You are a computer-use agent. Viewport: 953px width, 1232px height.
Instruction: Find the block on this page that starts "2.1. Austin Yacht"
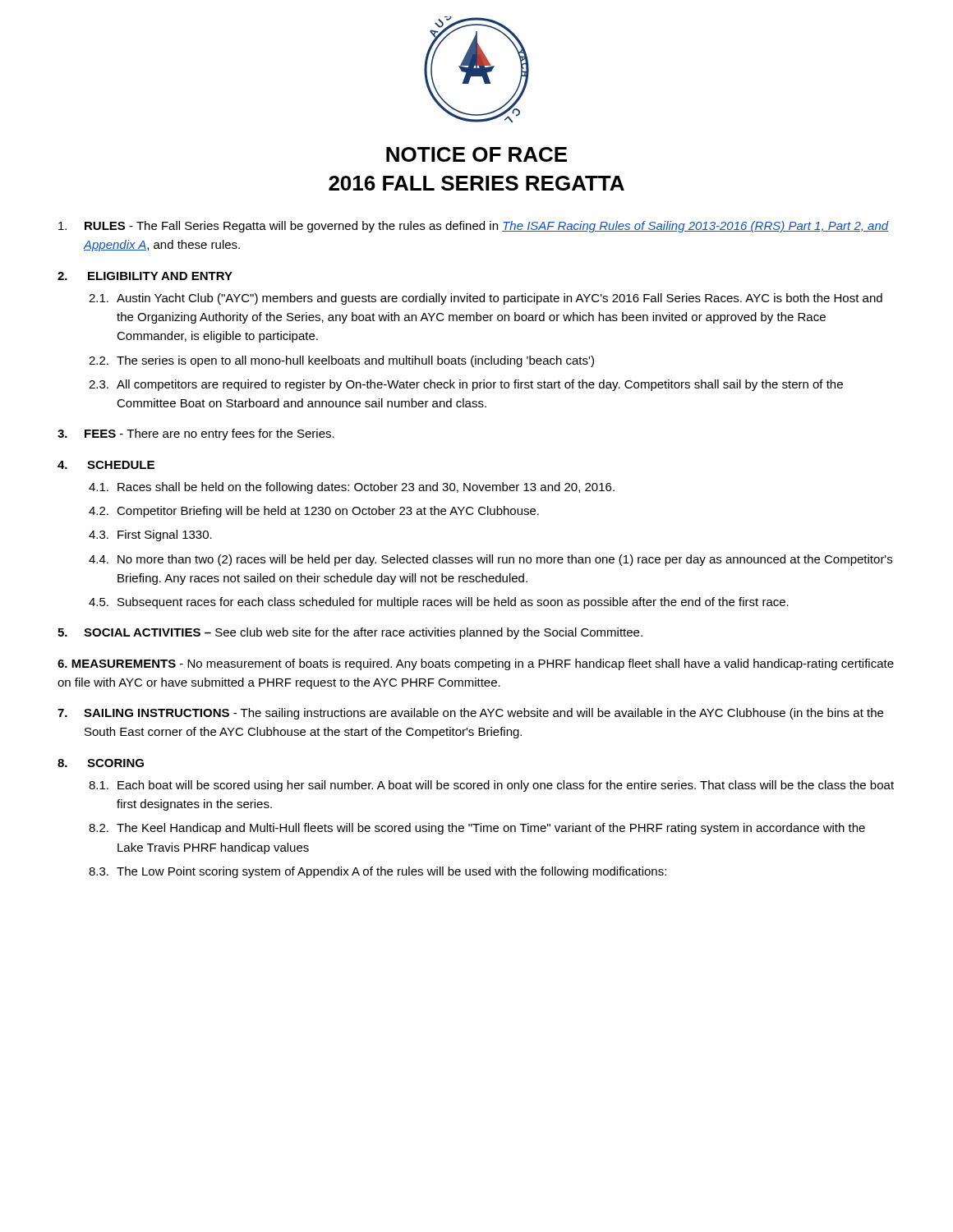pos(492,317)
